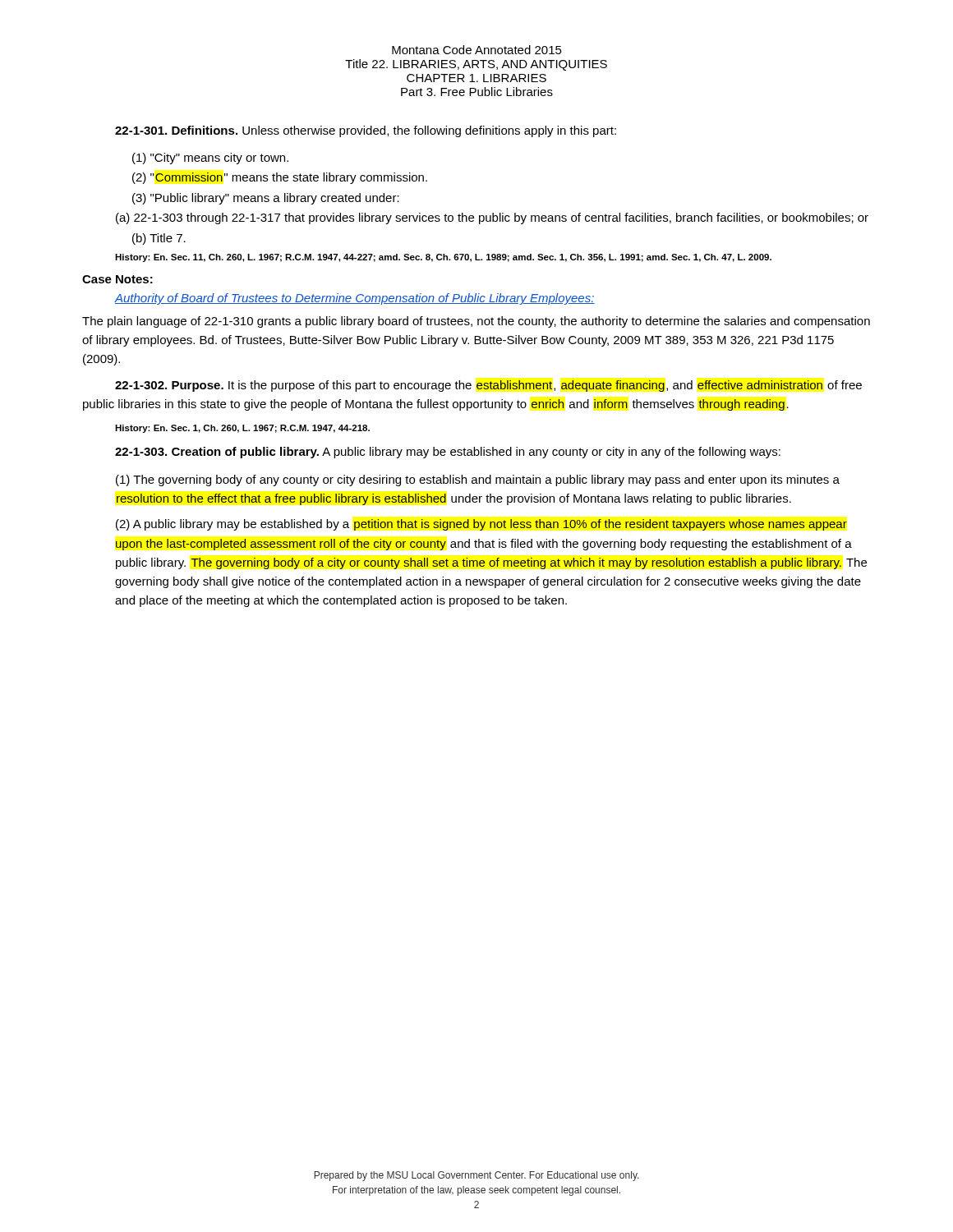Locate the block of text that opens with "22-1-303. Creation of public library. A public library"
This screenshot has width=953, height=1232.
point(448,452)
